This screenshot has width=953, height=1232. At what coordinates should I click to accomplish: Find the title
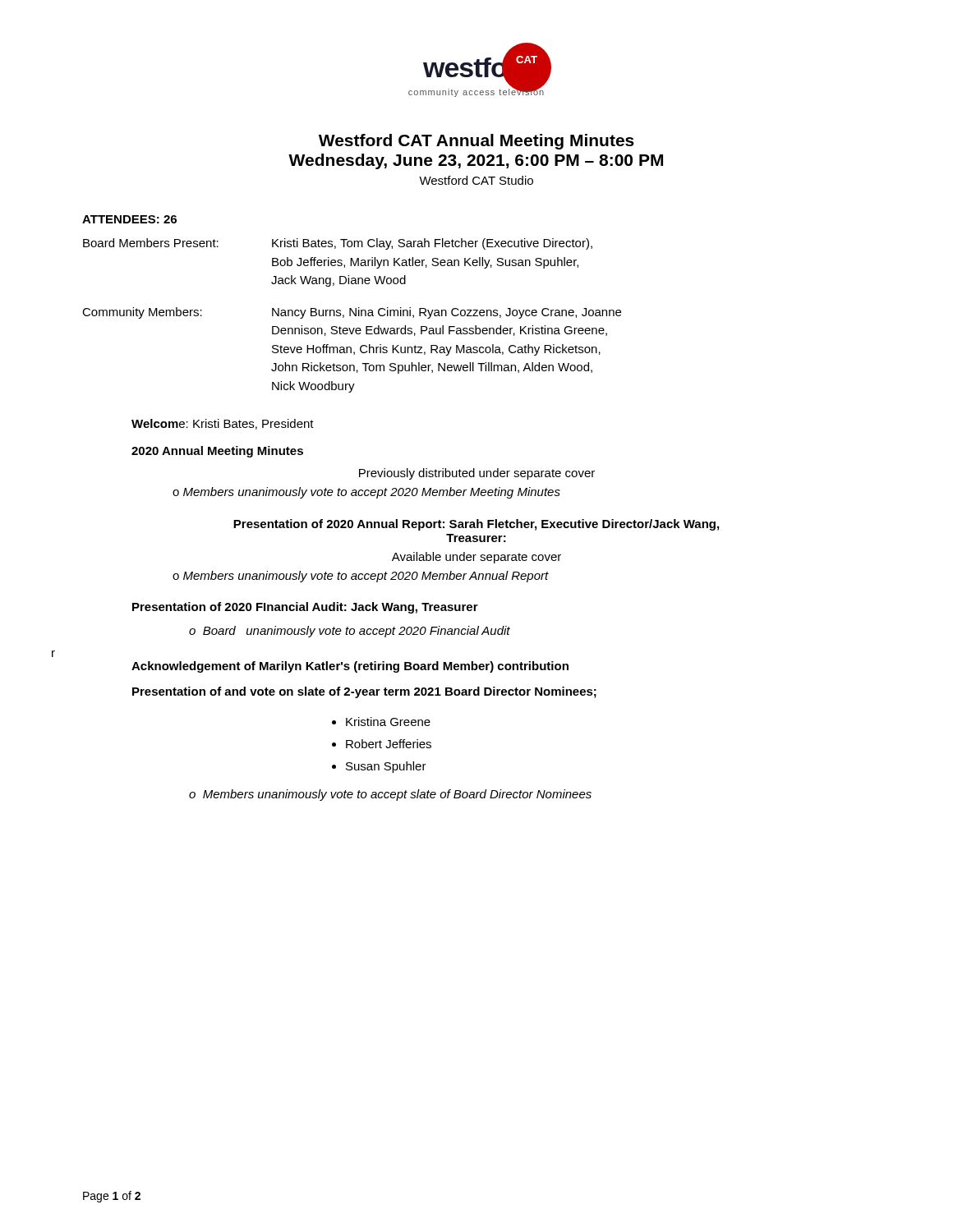coord(476,159)
